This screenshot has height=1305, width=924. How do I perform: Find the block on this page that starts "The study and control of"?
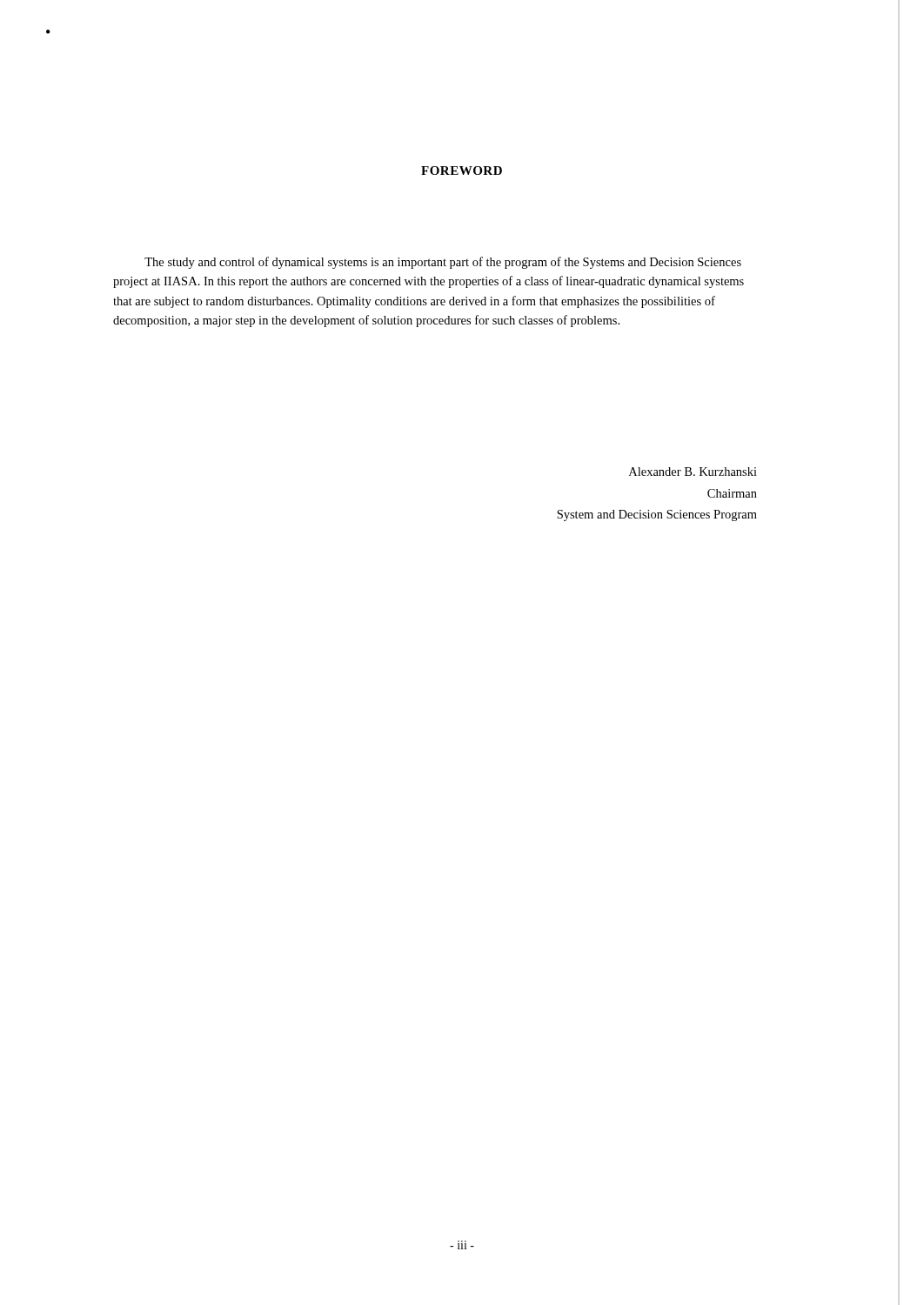point(435,291)
